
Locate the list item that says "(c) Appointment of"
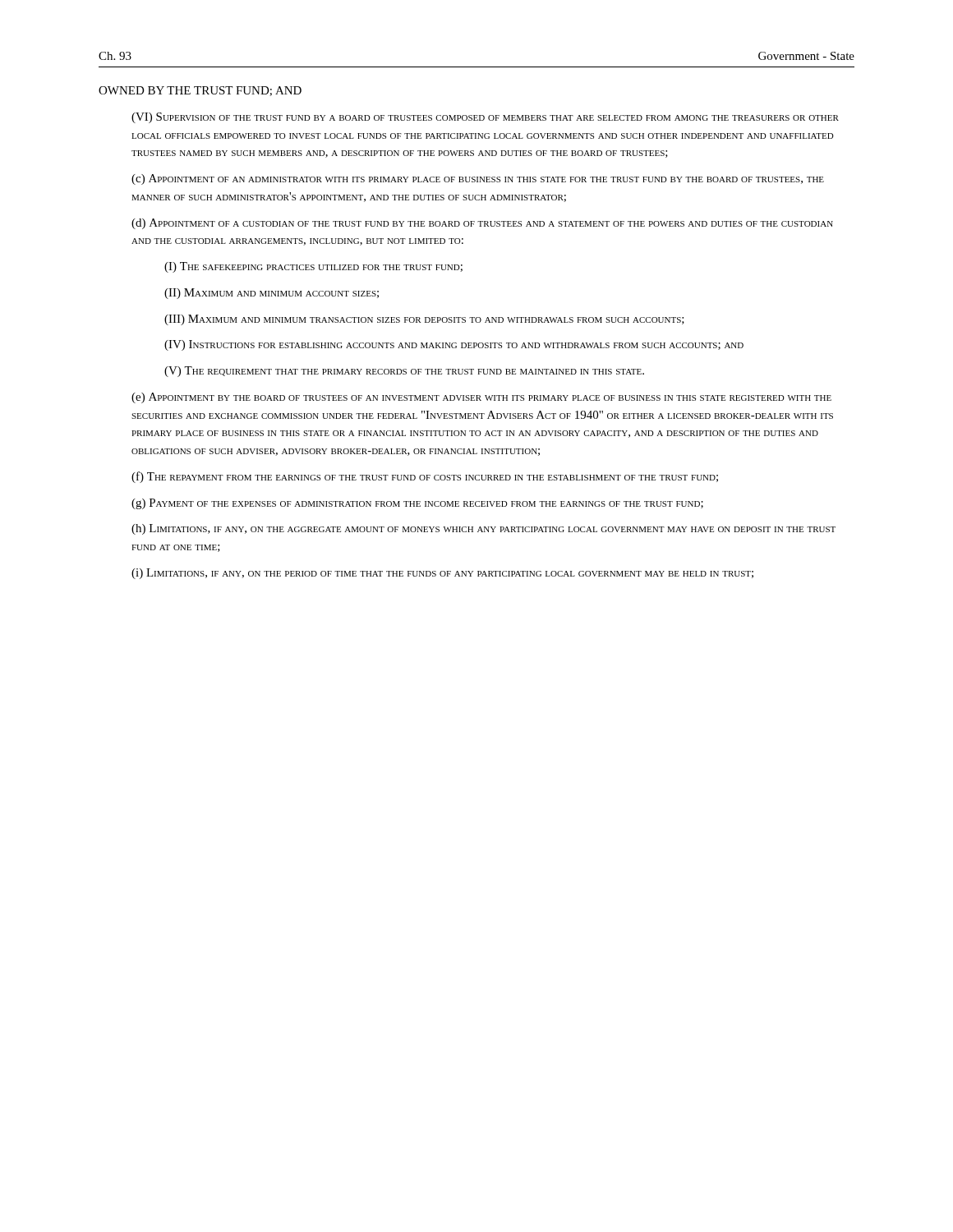[478, 187]
